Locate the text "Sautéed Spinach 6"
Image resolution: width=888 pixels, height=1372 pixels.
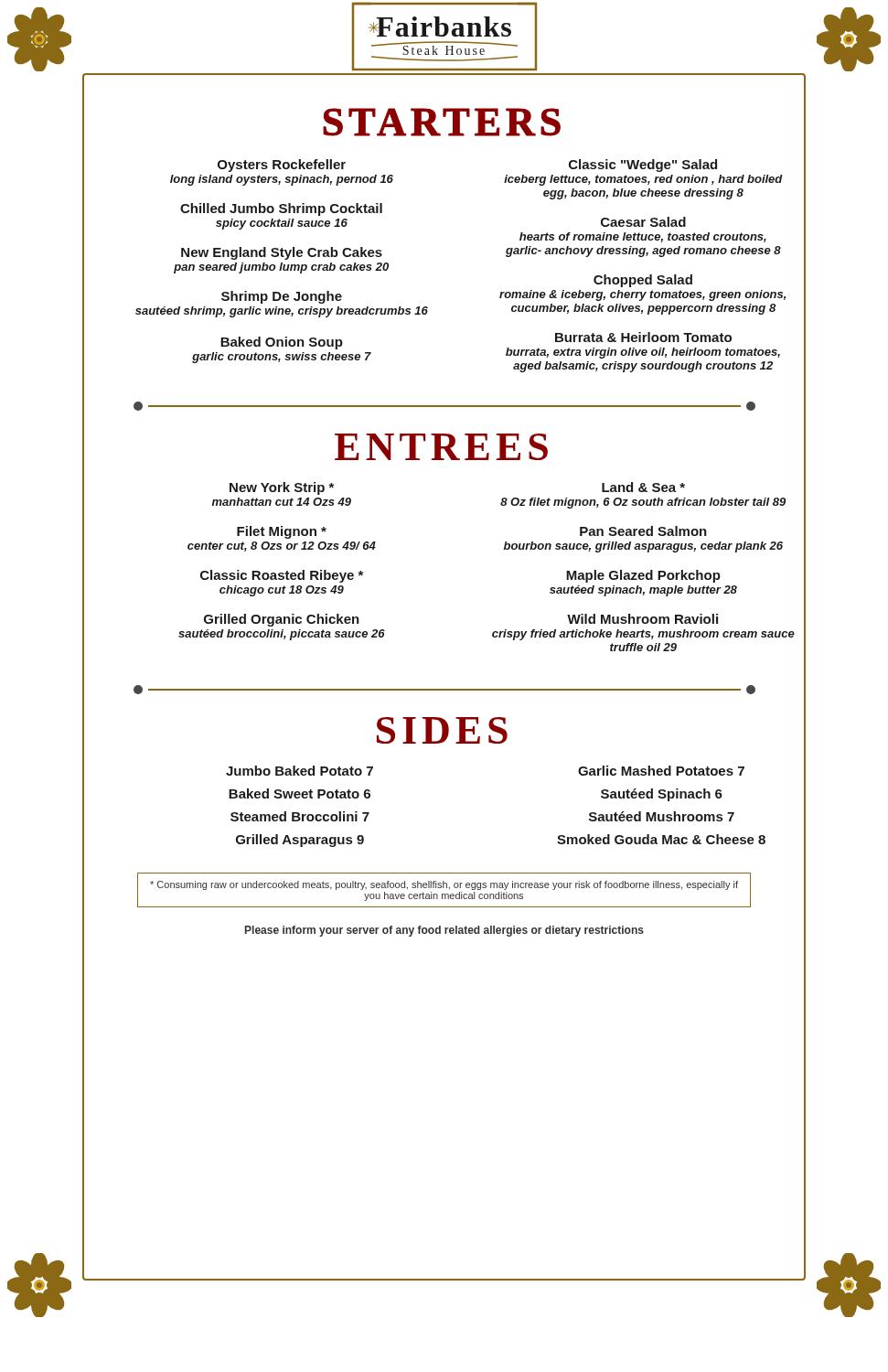(x=661, y=793)
